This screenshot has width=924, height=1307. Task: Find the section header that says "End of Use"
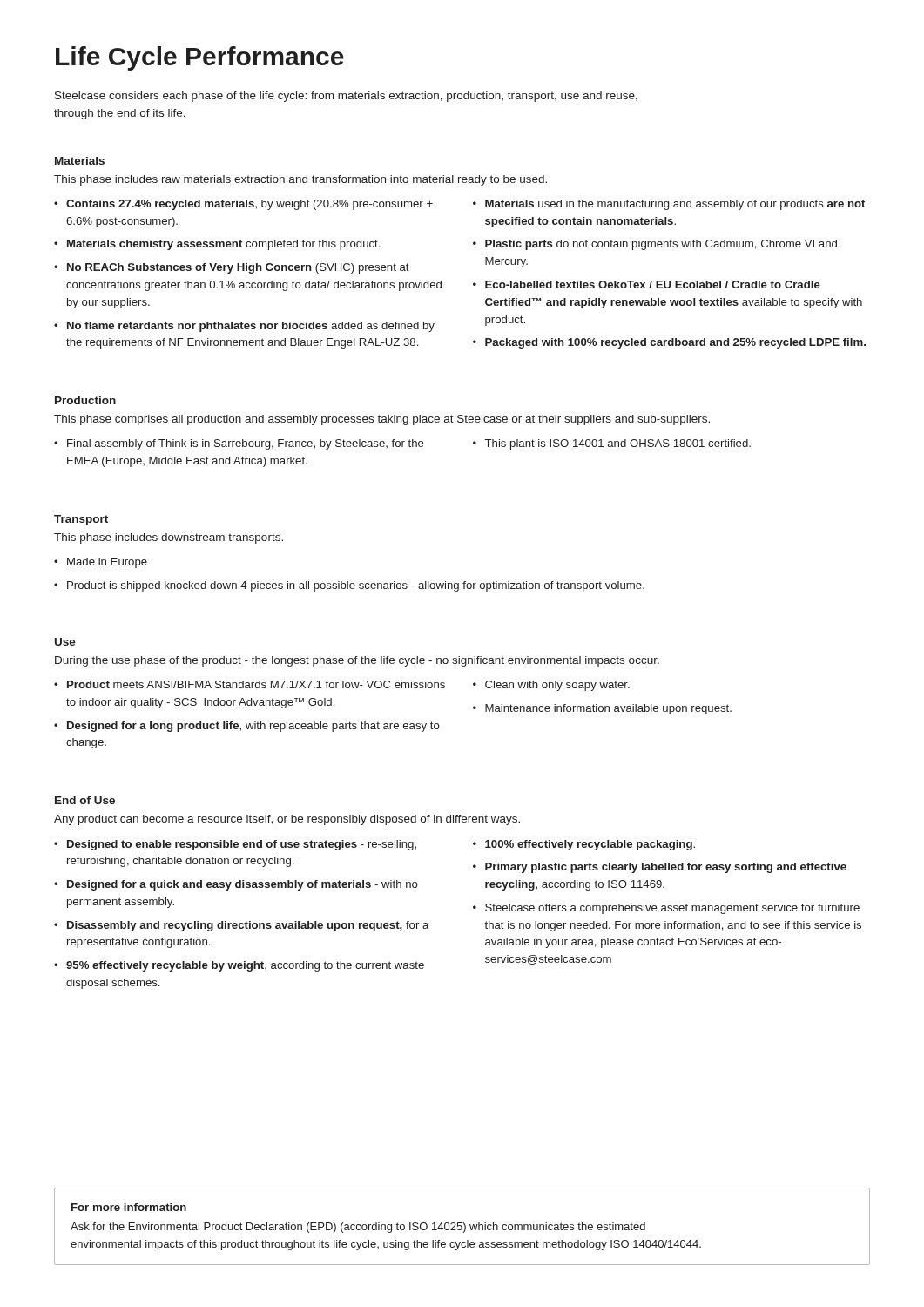85,801
